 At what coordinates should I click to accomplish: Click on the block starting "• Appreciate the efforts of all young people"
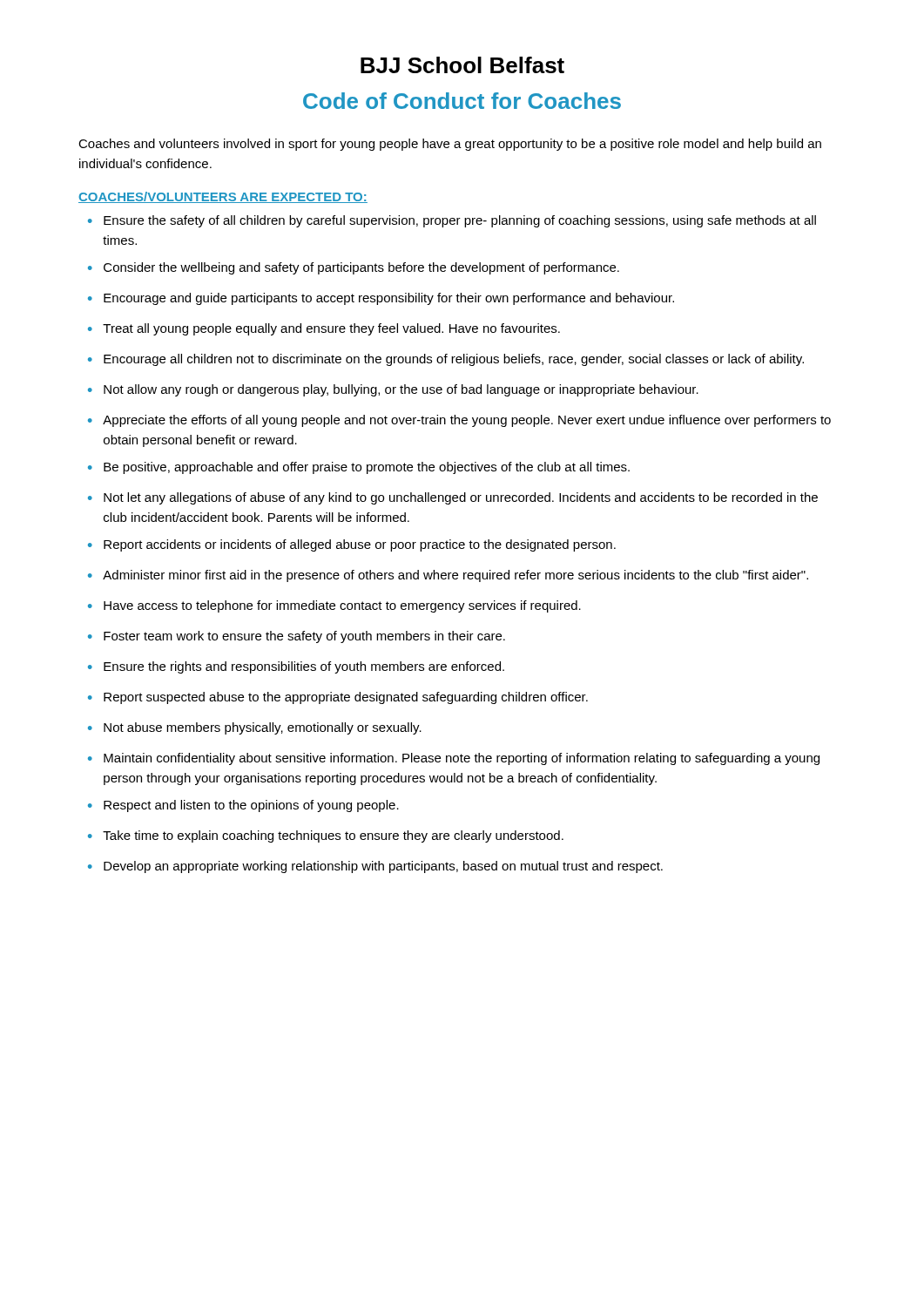click(466, 430)
